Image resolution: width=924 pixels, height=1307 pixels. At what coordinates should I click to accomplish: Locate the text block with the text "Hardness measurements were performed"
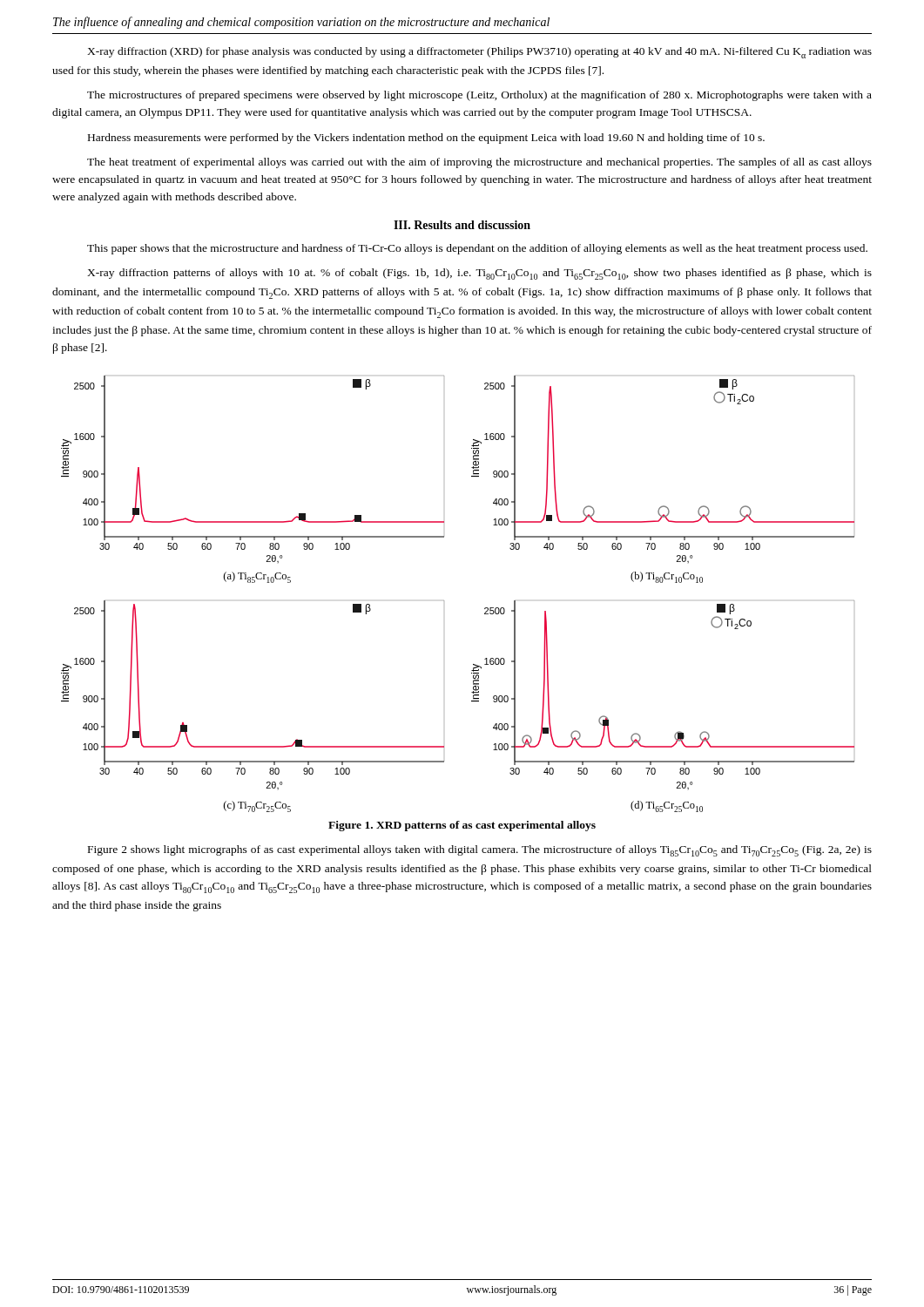[x=426, y=137]
